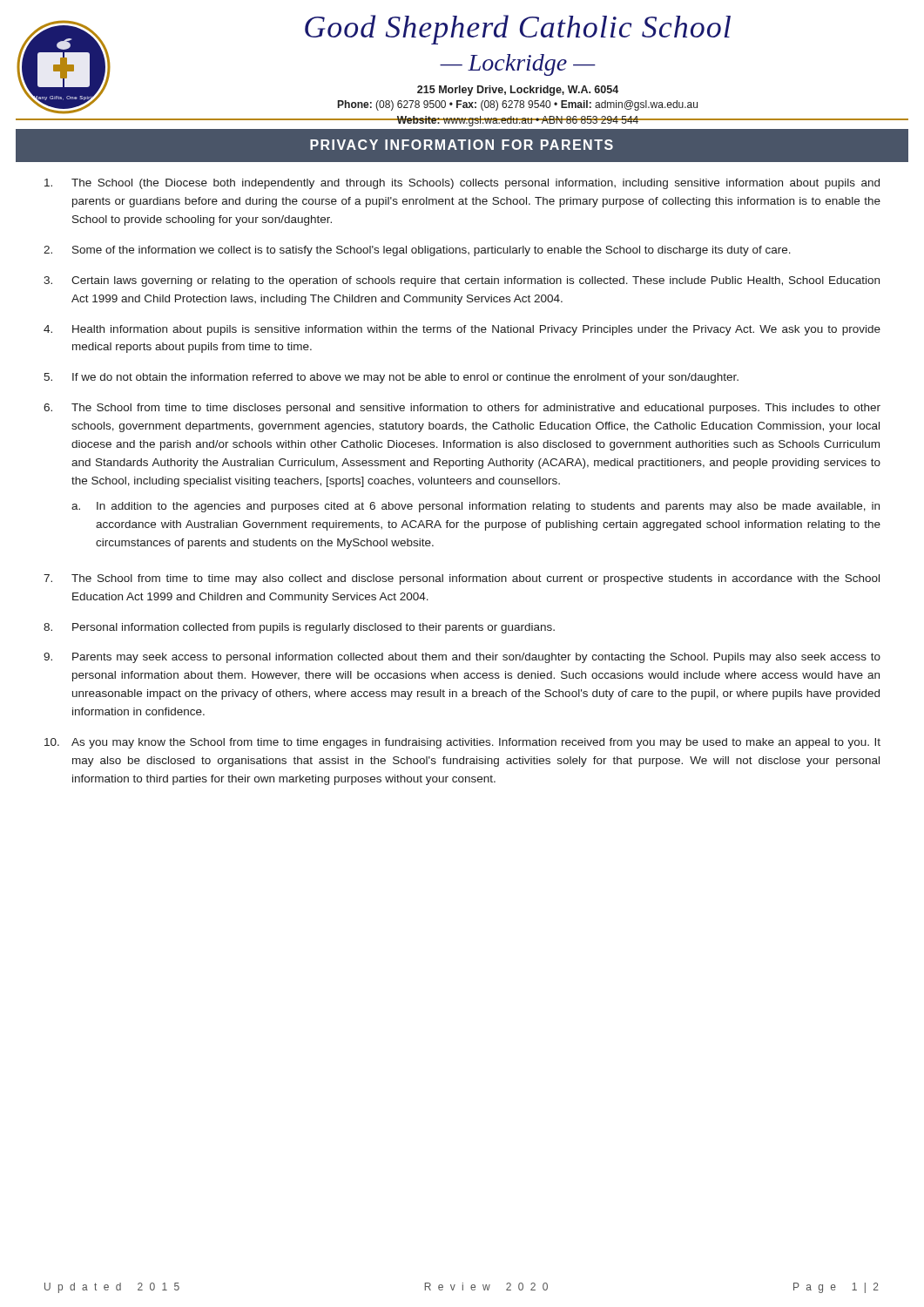
Task: Select the list item that reads "10. As you may"
Action: [x=462, y=761]
